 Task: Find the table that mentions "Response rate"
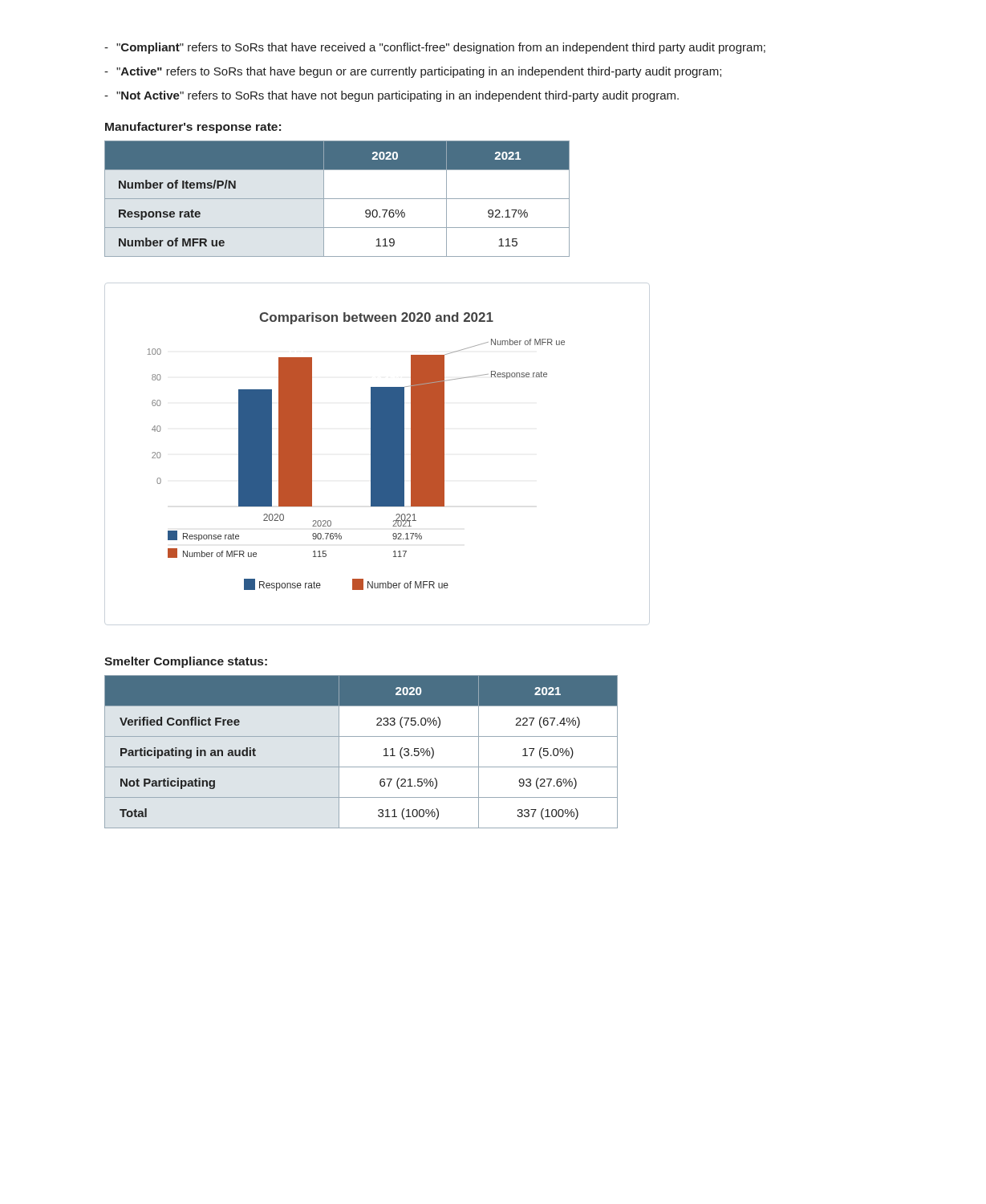point(473,199)
